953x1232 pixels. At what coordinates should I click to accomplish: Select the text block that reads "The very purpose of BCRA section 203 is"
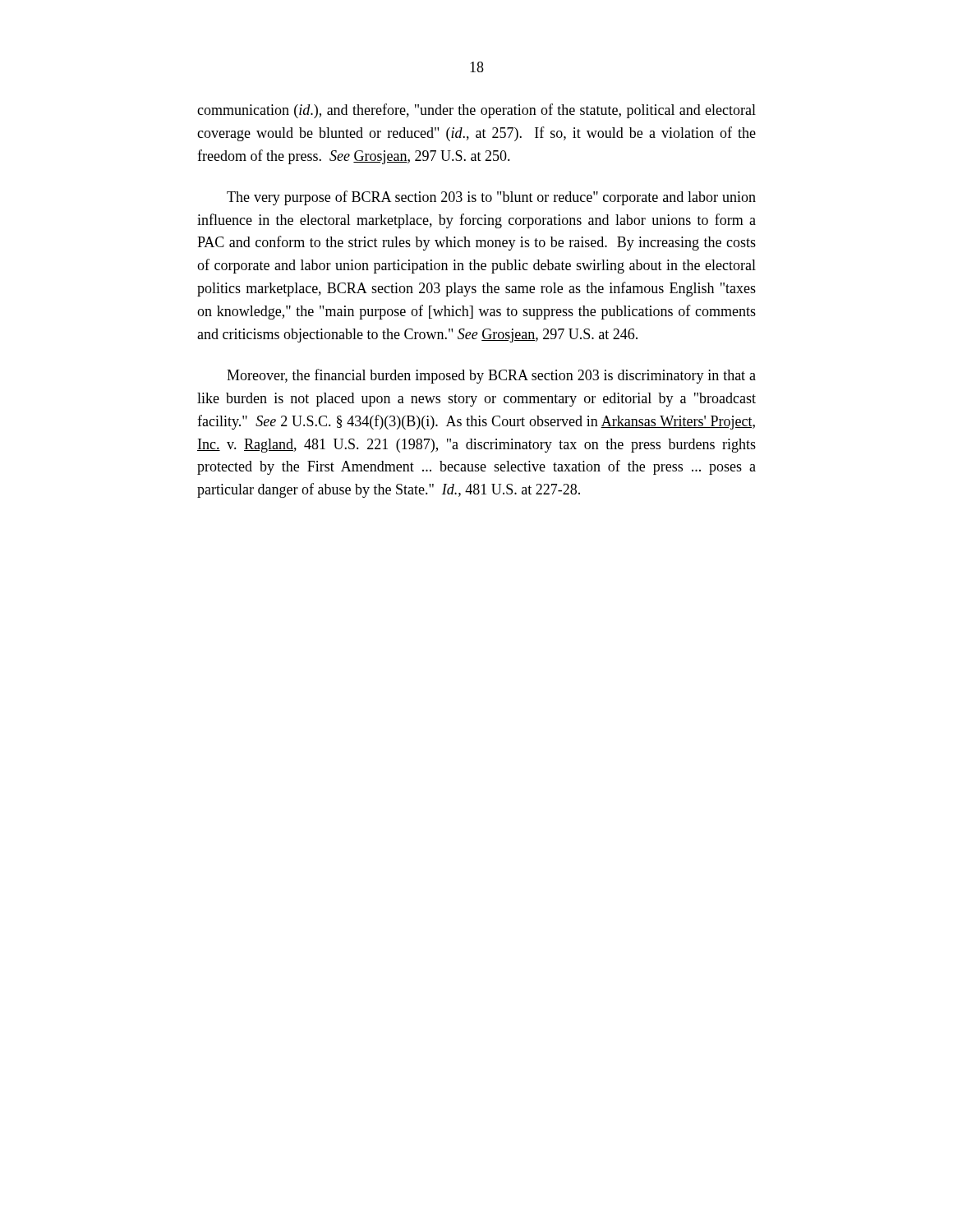pos(476,266)
